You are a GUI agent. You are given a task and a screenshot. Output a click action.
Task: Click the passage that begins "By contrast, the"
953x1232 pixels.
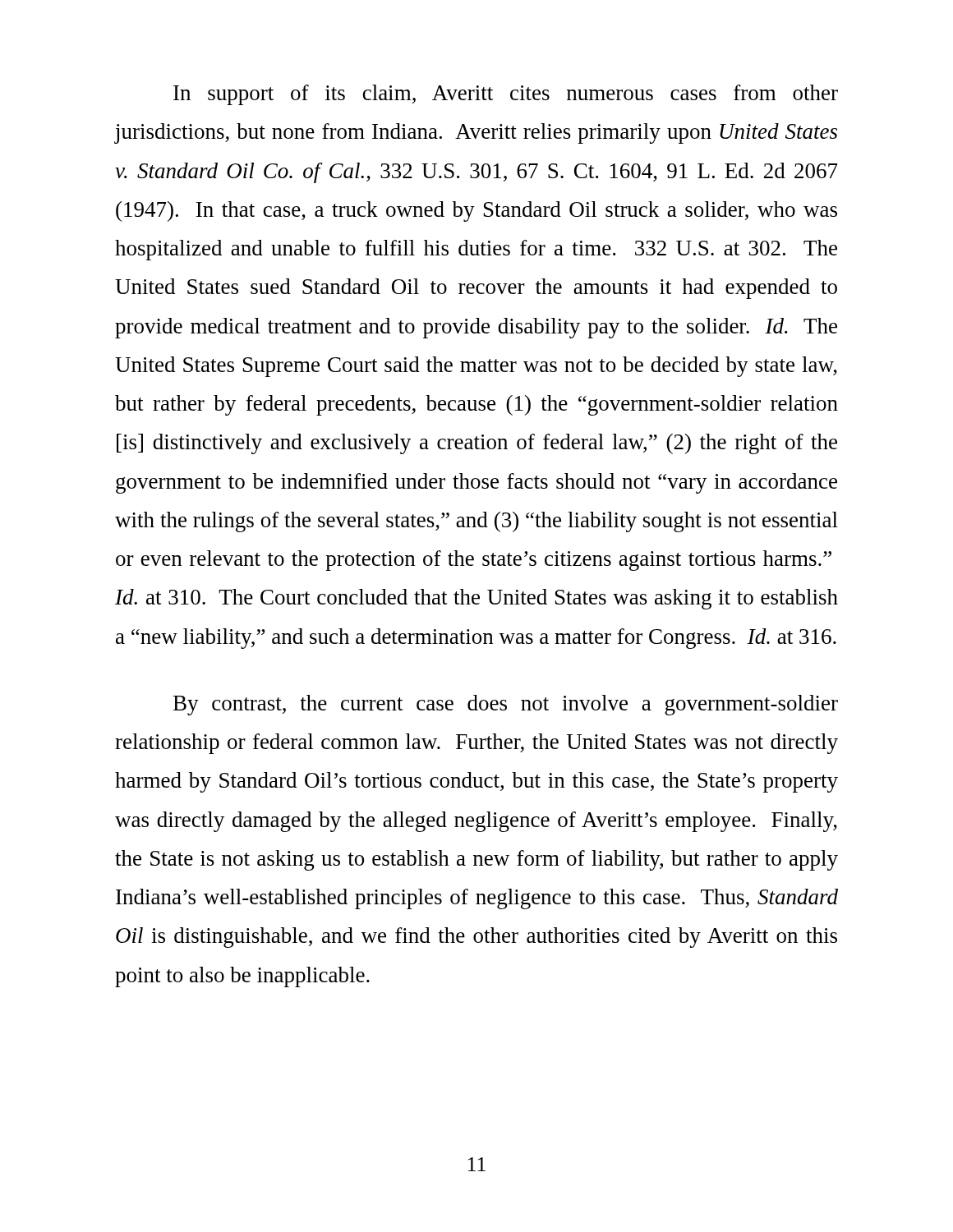coord(476,839)
